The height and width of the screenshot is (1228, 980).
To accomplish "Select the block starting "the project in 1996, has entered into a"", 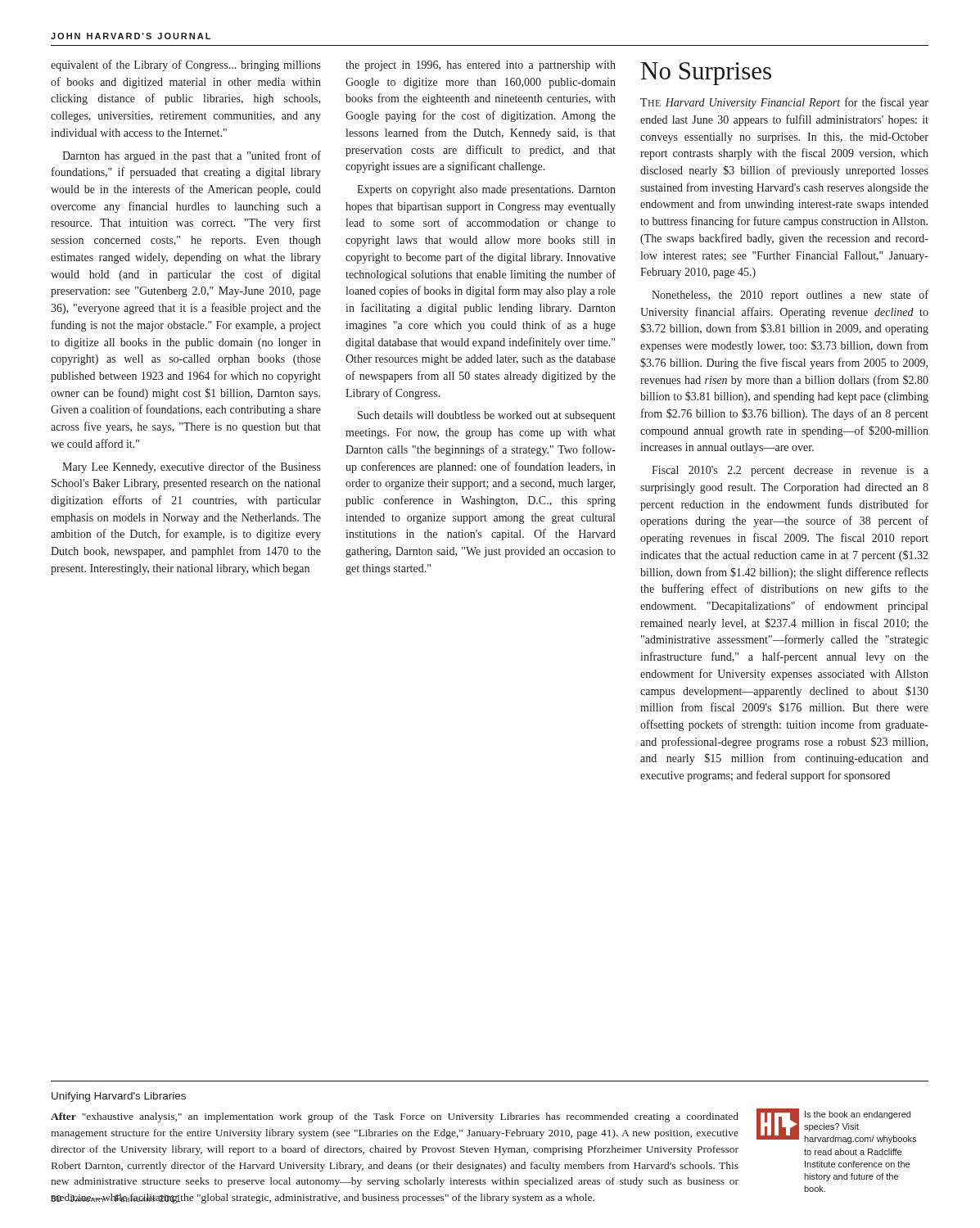I will (x=481, y=317).
